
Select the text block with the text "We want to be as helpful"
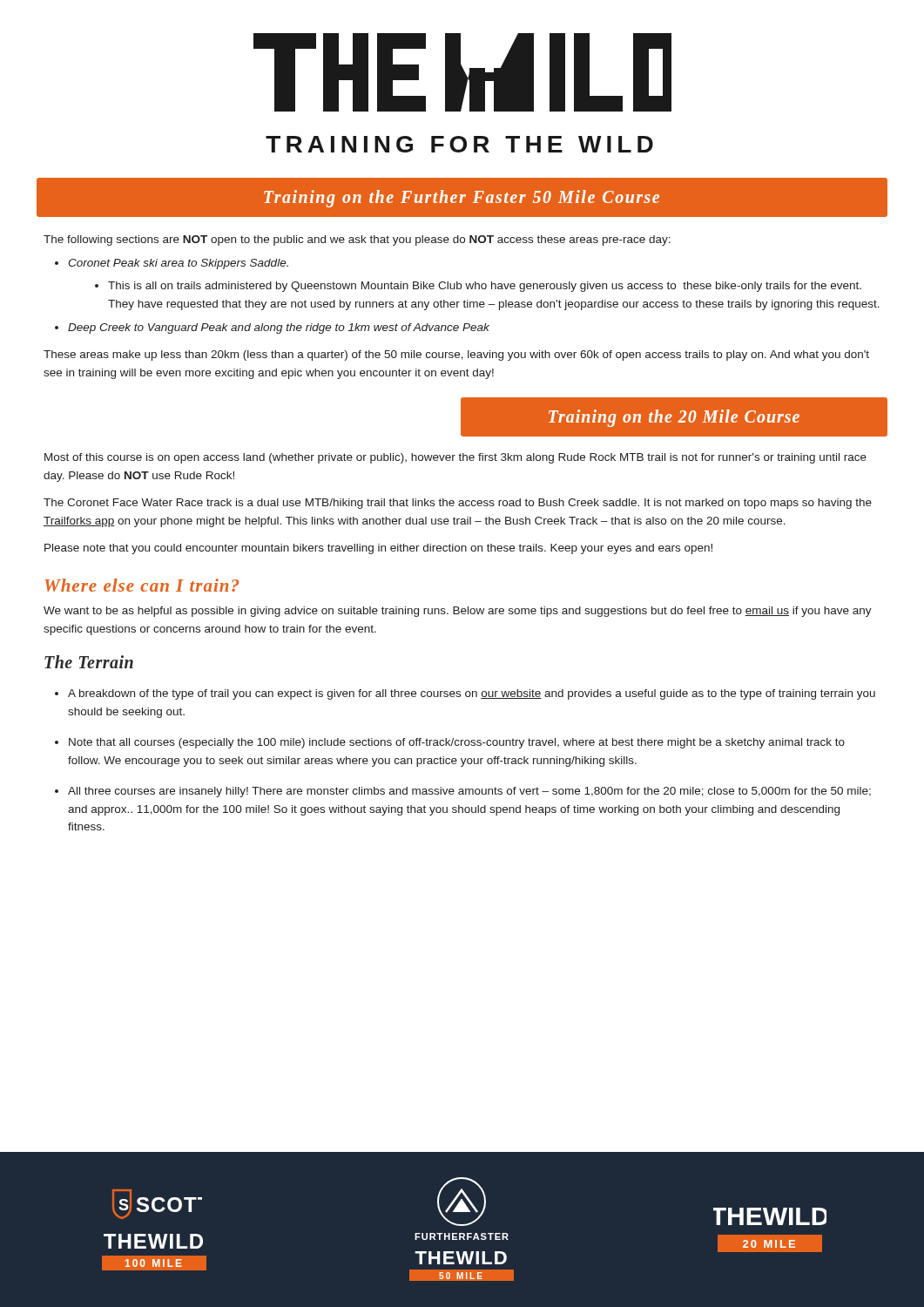tap(457, 620)
